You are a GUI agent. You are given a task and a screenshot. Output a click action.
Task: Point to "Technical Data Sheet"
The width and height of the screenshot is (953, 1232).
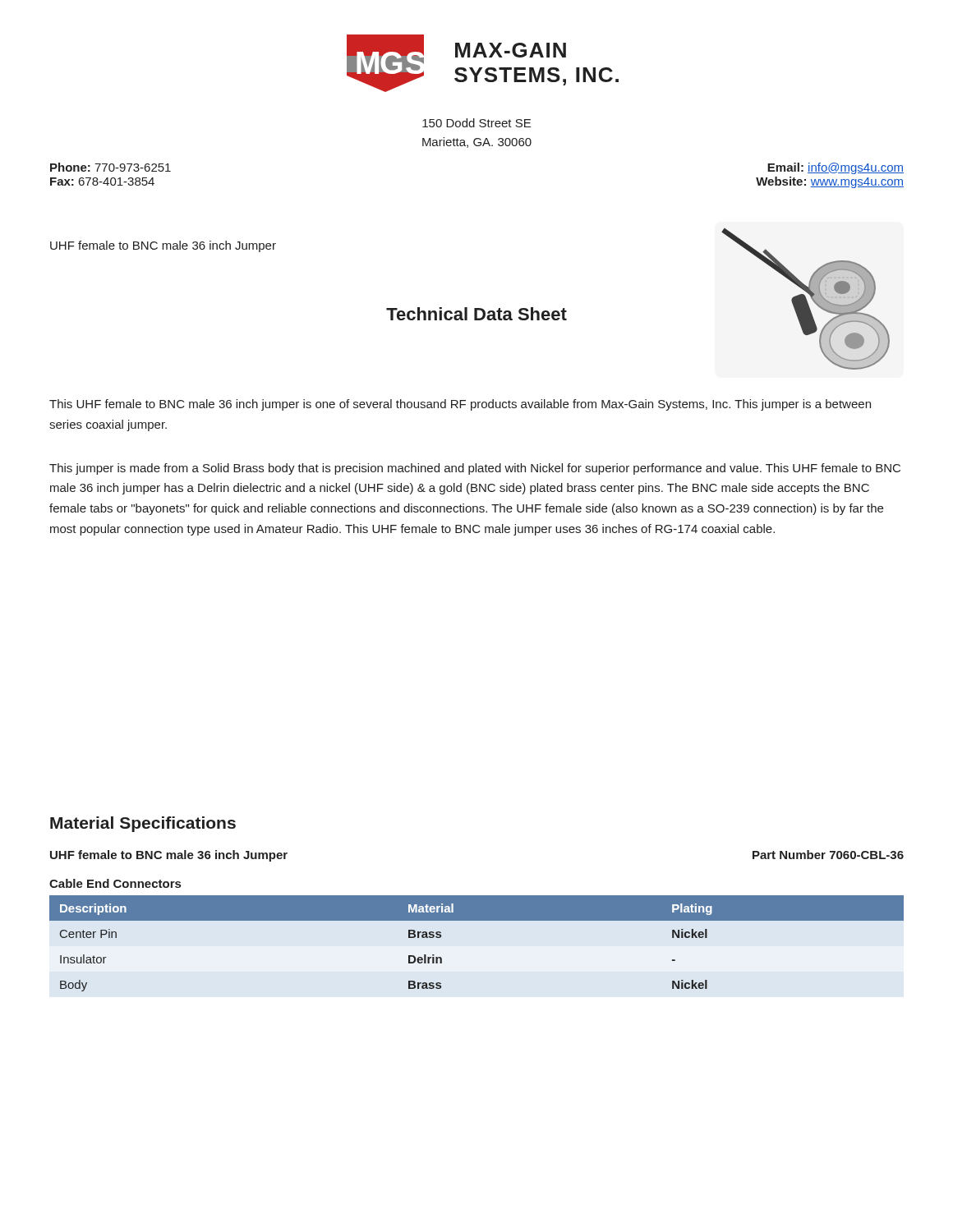(x=476, y=314)
